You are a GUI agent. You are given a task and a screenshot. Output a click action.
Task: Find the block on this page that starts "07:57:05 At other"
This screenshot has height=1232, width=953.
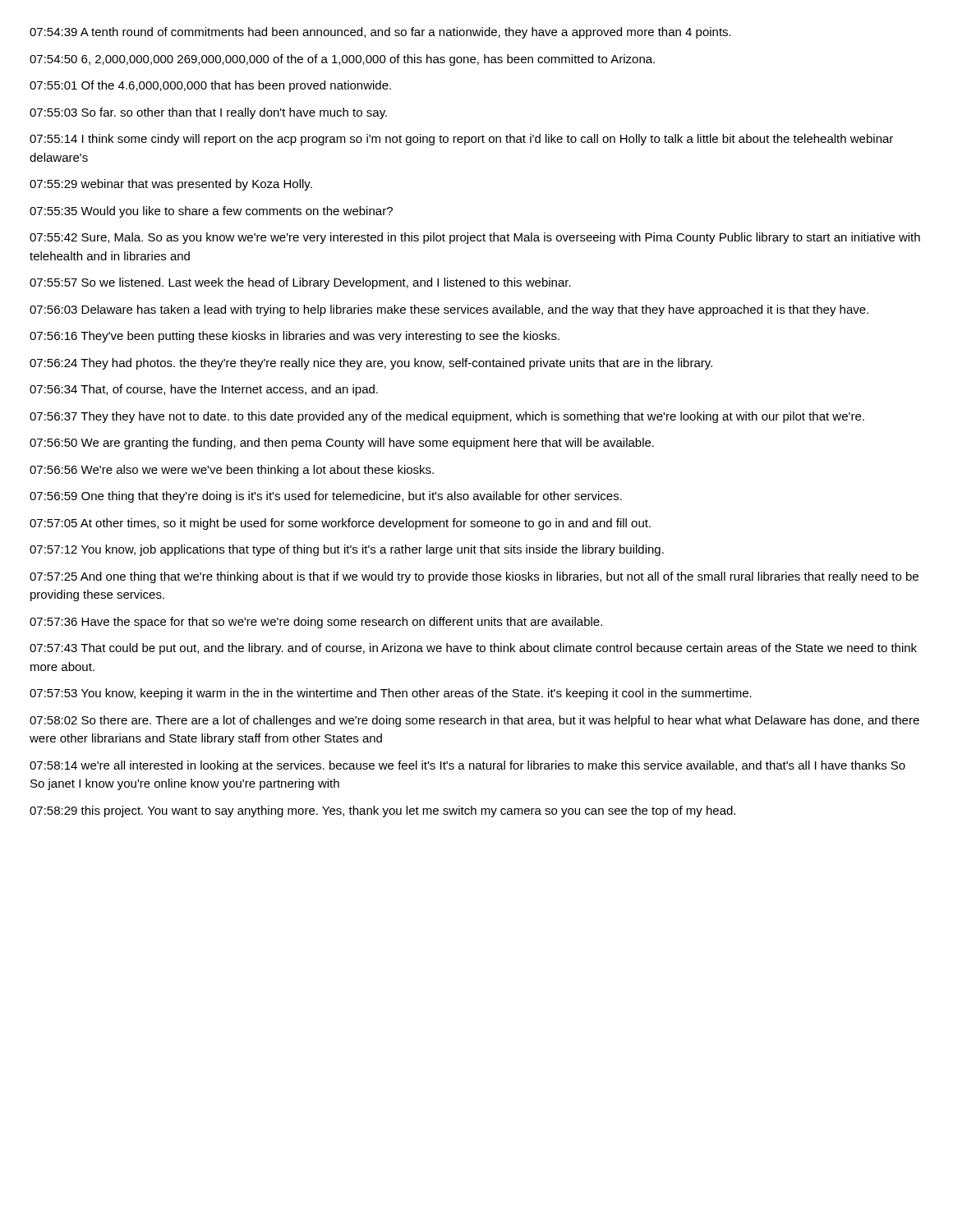pos(341,522)
